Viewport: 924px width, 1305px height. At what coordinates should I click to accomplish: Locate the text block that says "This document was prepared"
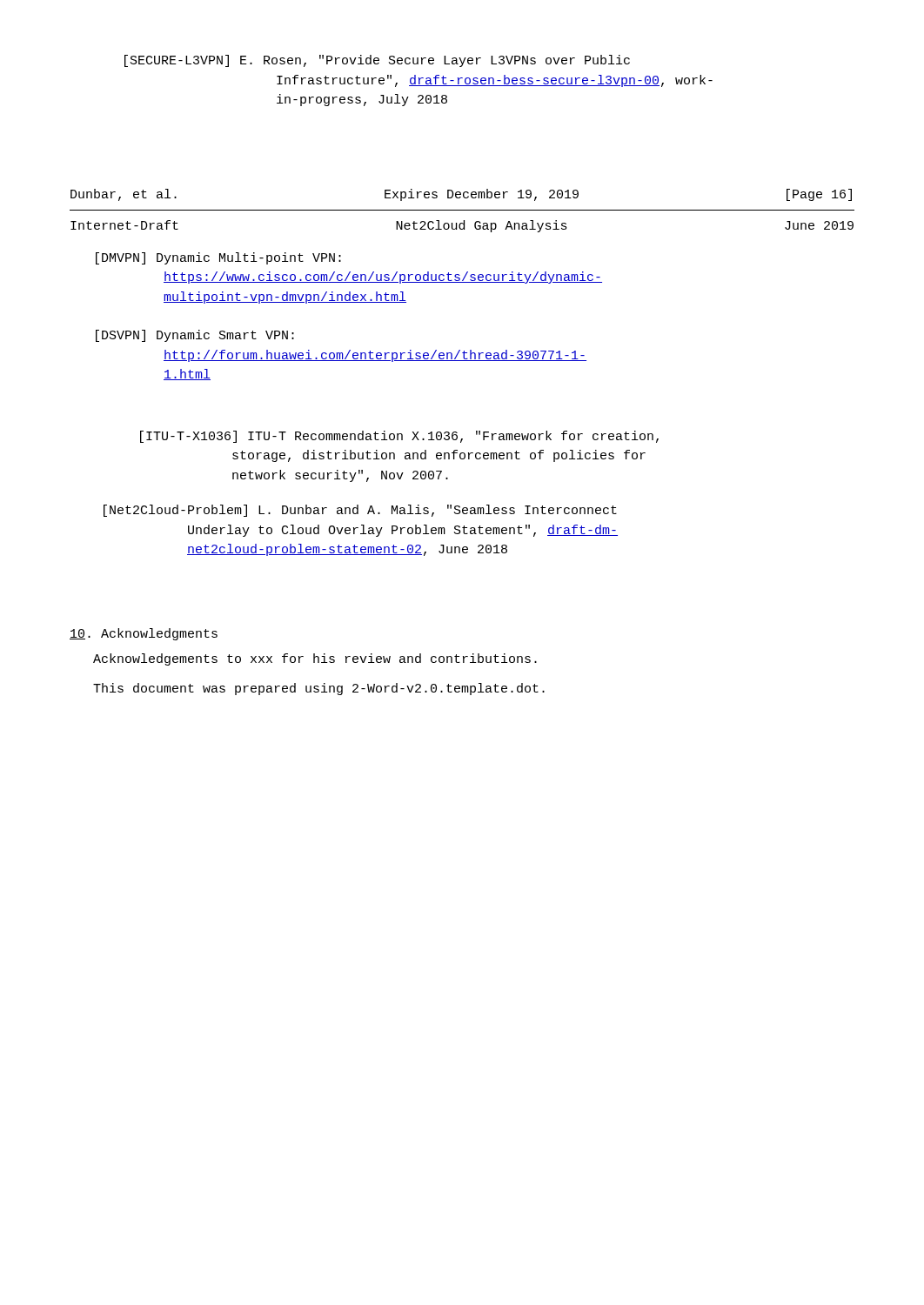pyautogui.click(x=308, y=689)
